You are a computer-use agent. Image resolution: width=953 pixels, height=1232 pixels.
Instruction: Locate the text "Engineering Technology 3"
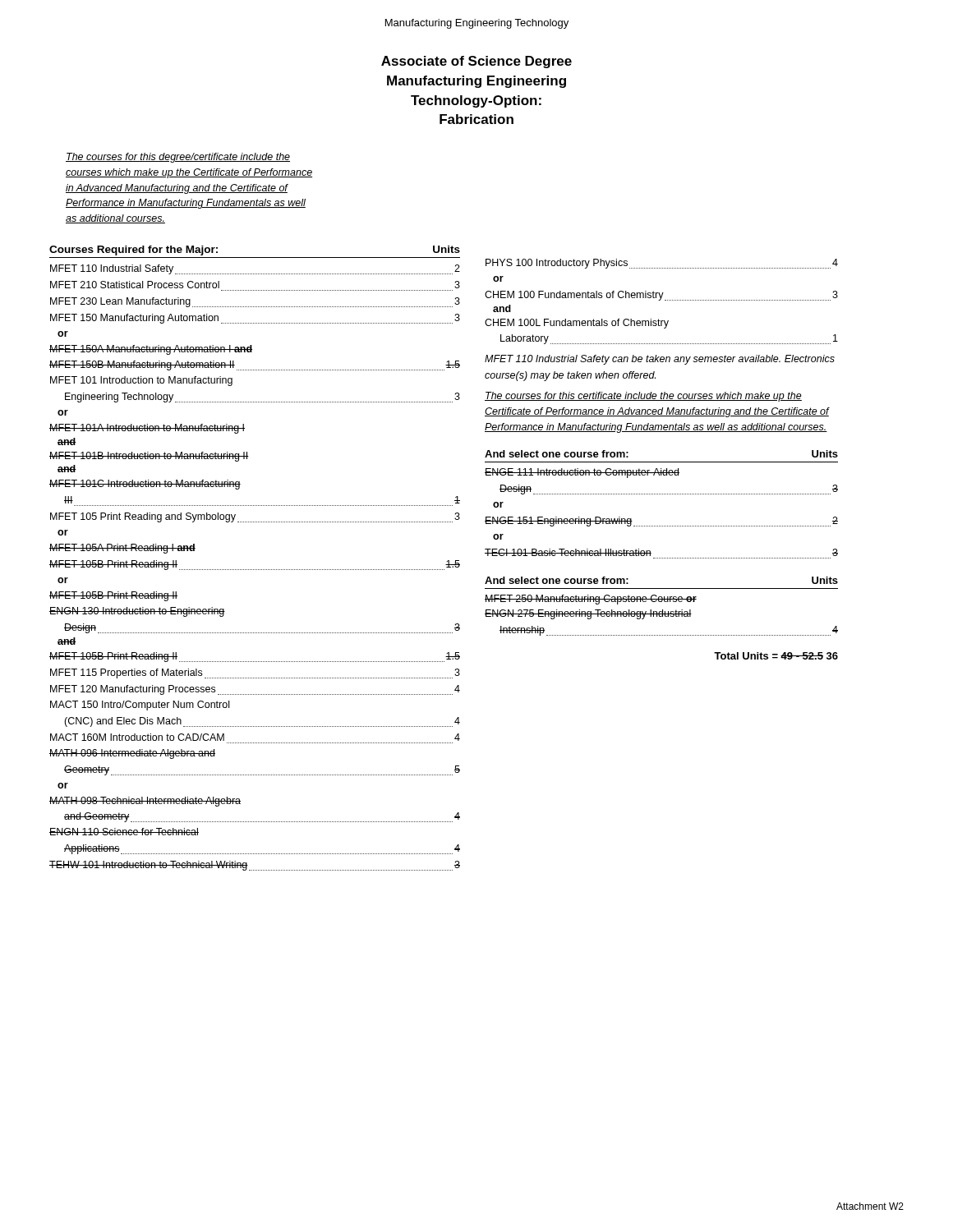[262, 397]
